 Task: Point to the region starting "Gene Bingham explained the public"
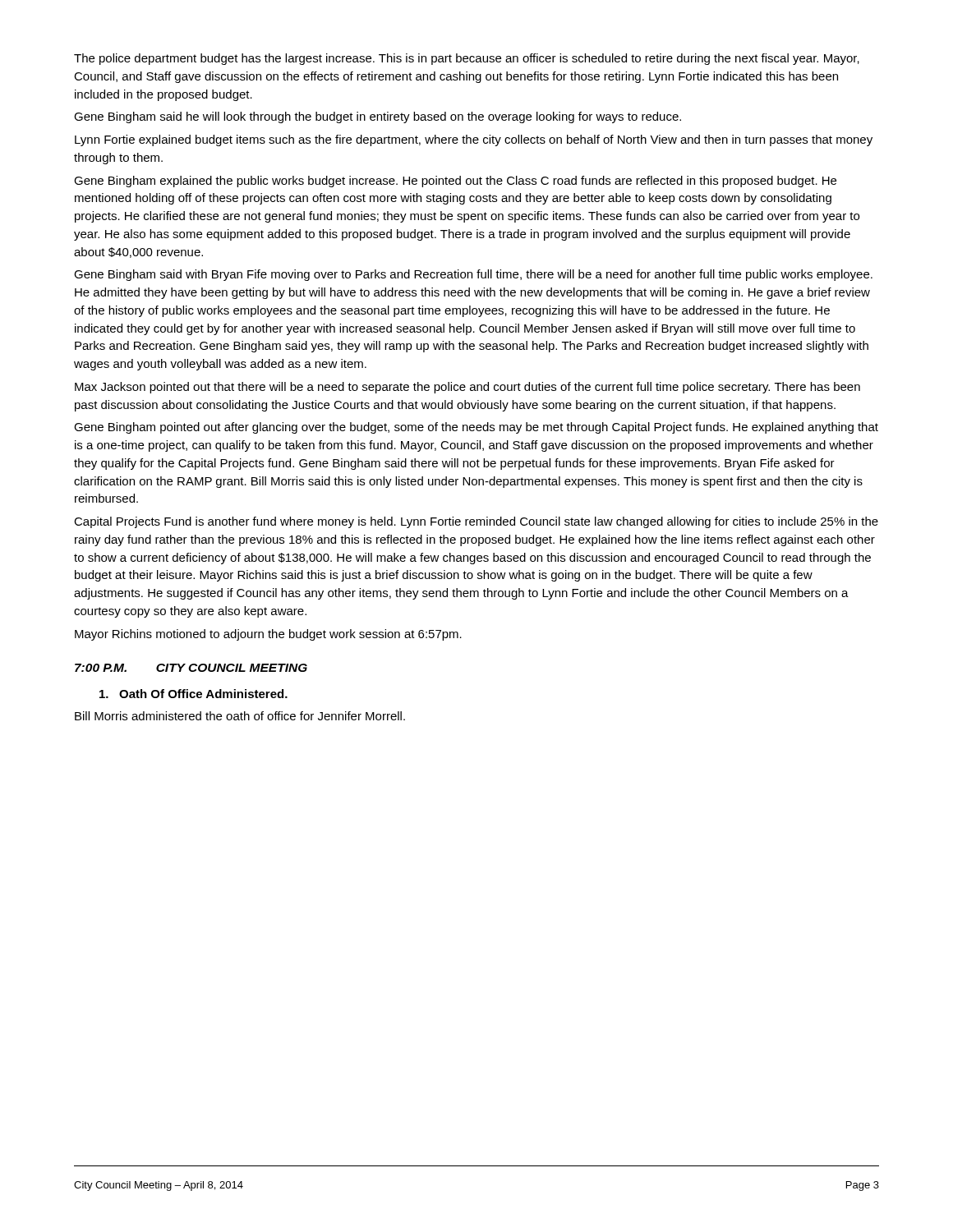coord(467,216)
